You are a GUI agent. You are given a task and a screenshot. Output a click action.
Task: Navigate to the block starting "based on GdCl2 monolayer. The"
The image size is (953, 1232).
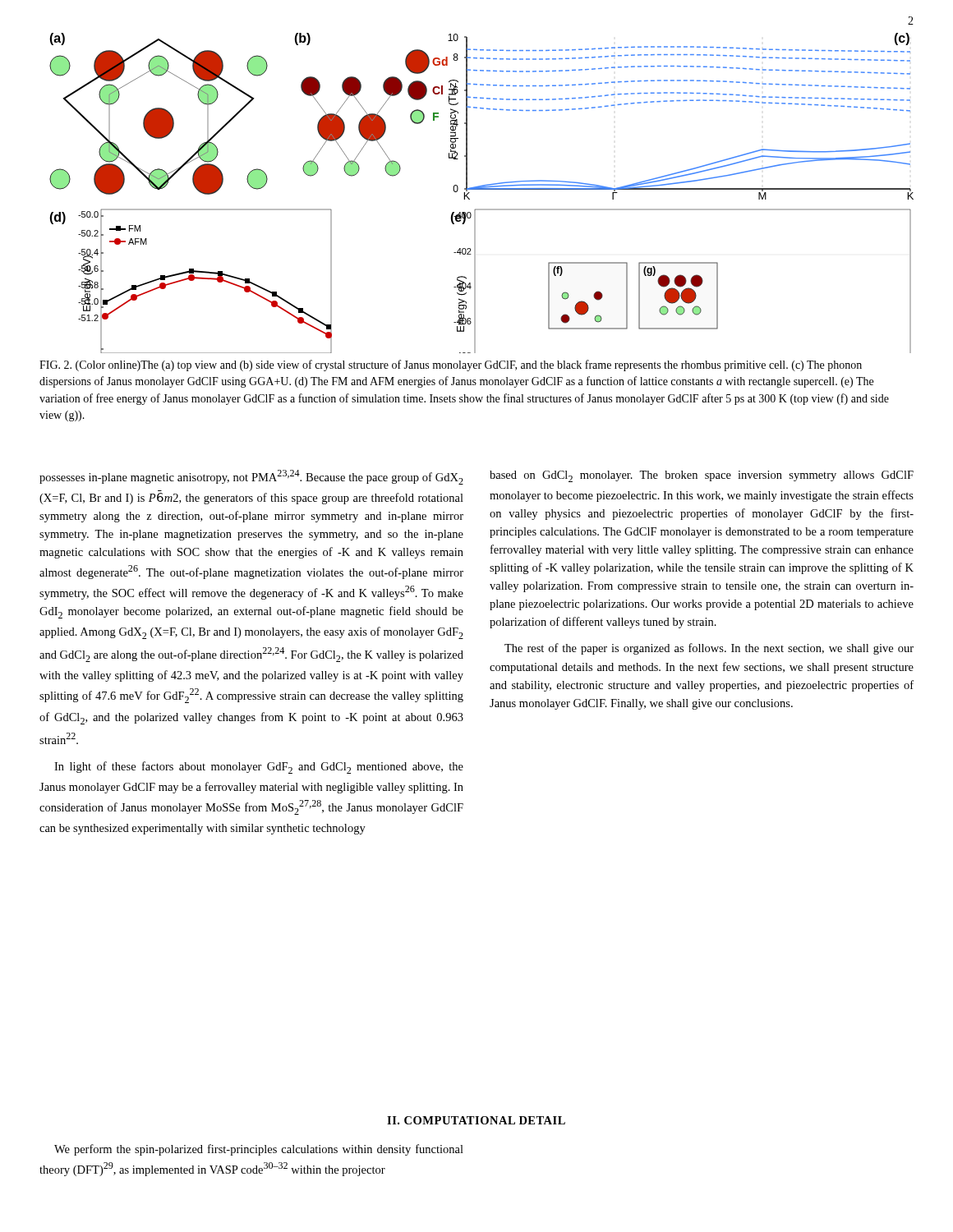[x=702, y=589]
